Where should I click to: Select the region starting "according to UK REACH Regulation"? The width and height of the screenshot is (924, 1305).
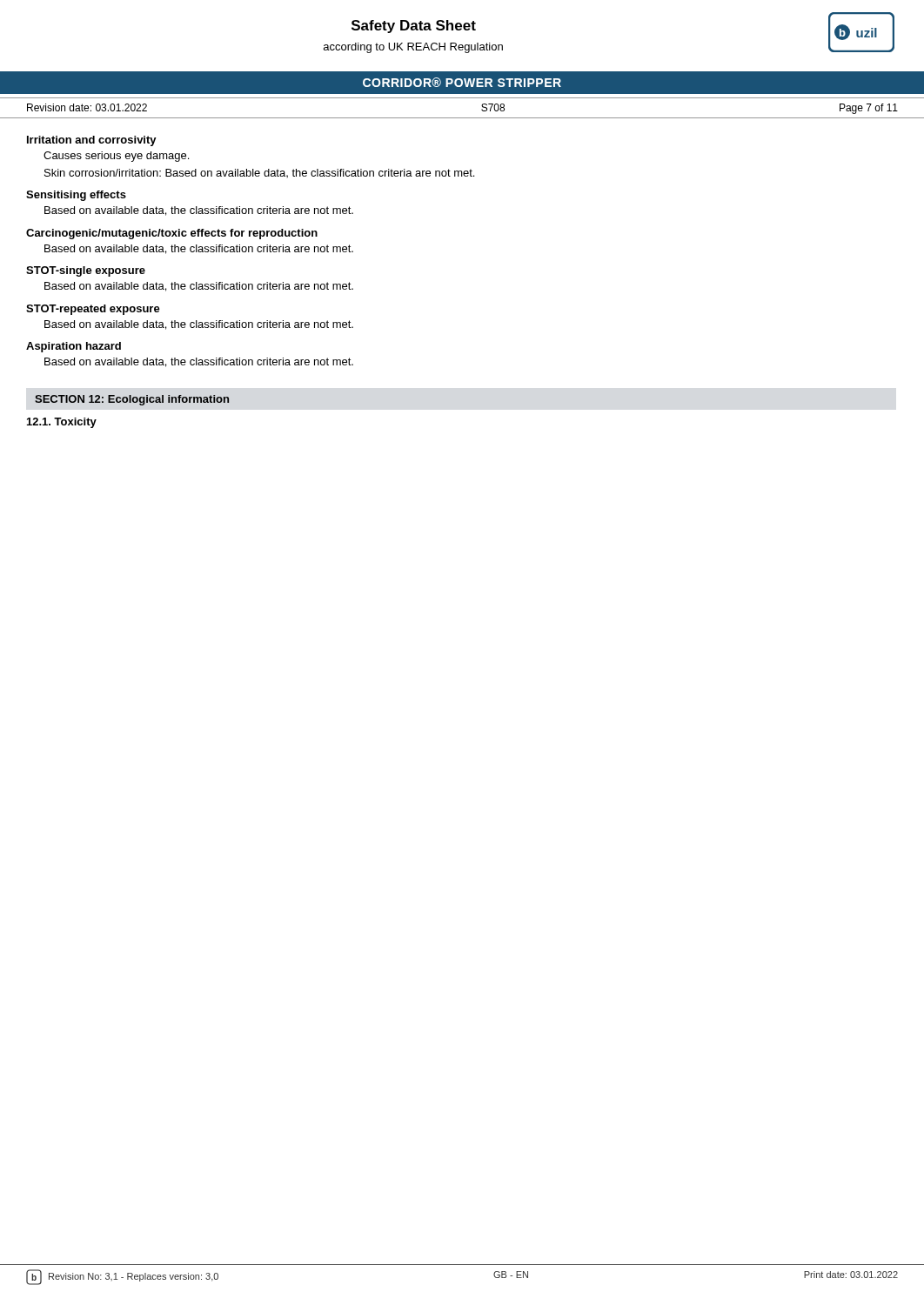(x=413, y=47)
